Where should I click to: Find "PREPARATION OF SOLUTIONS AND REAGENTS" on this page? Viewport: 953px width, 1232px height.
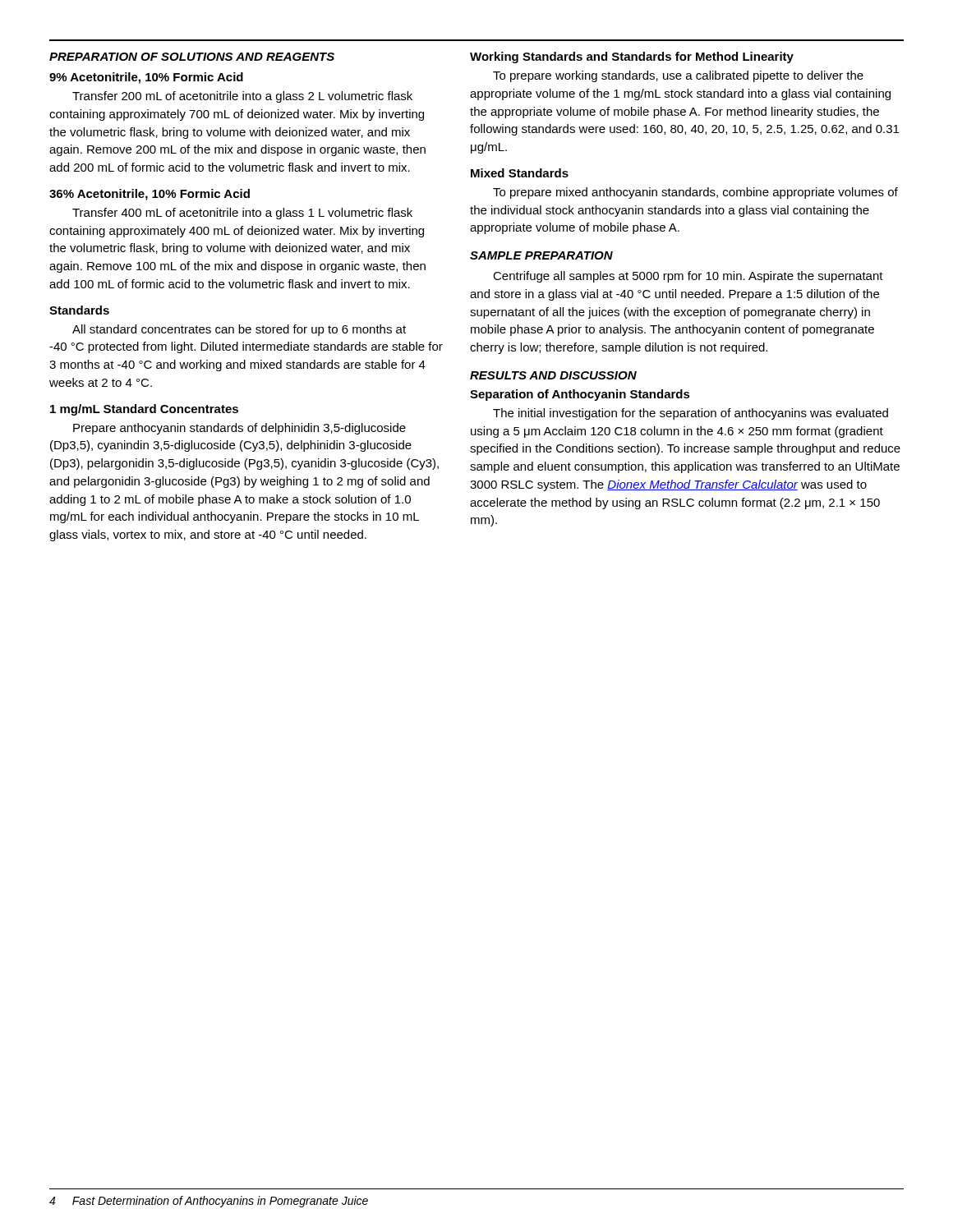tap(192, 56)
